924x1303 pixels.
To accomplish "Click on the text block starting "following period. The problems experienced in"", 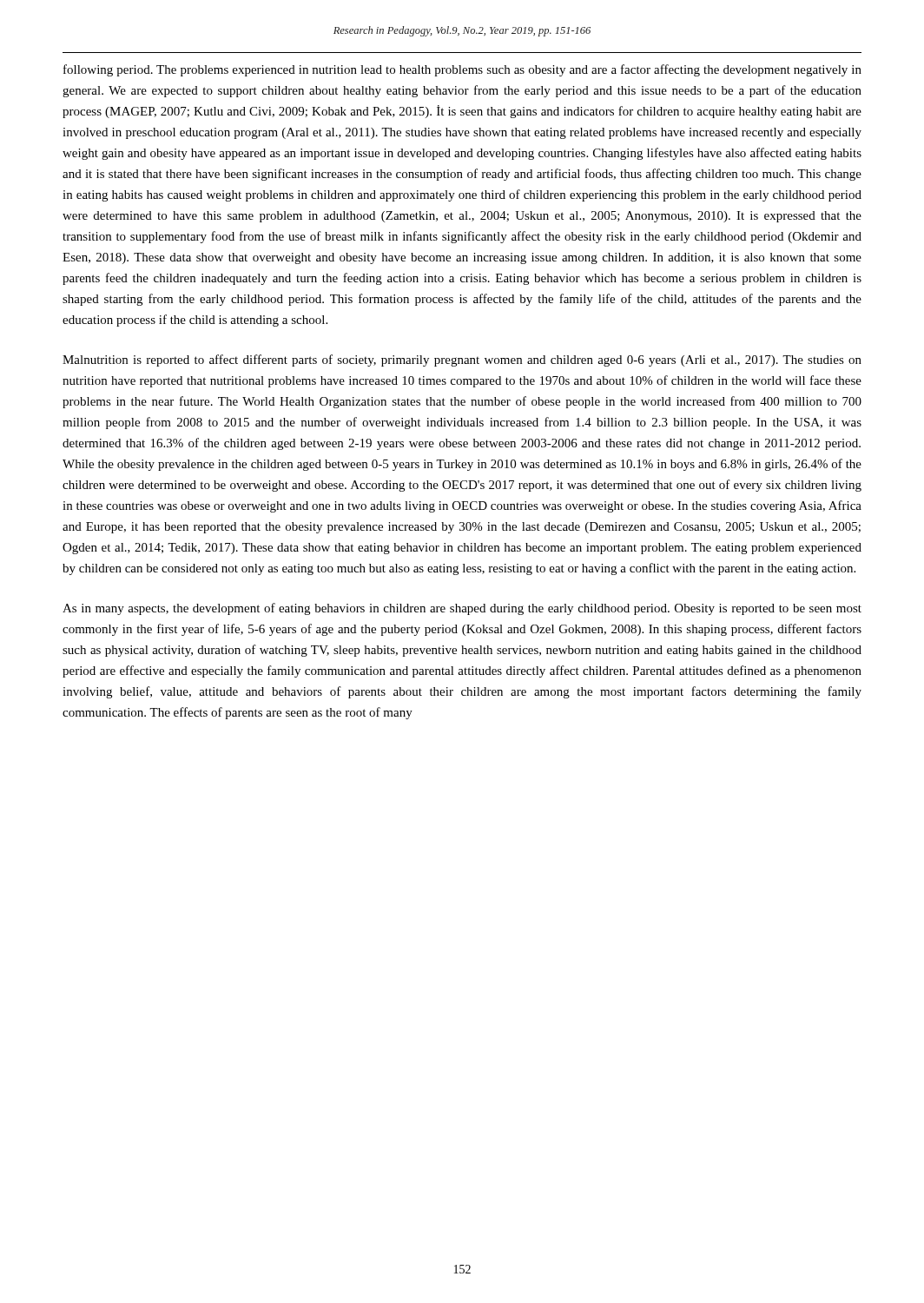I will [462, 195].
